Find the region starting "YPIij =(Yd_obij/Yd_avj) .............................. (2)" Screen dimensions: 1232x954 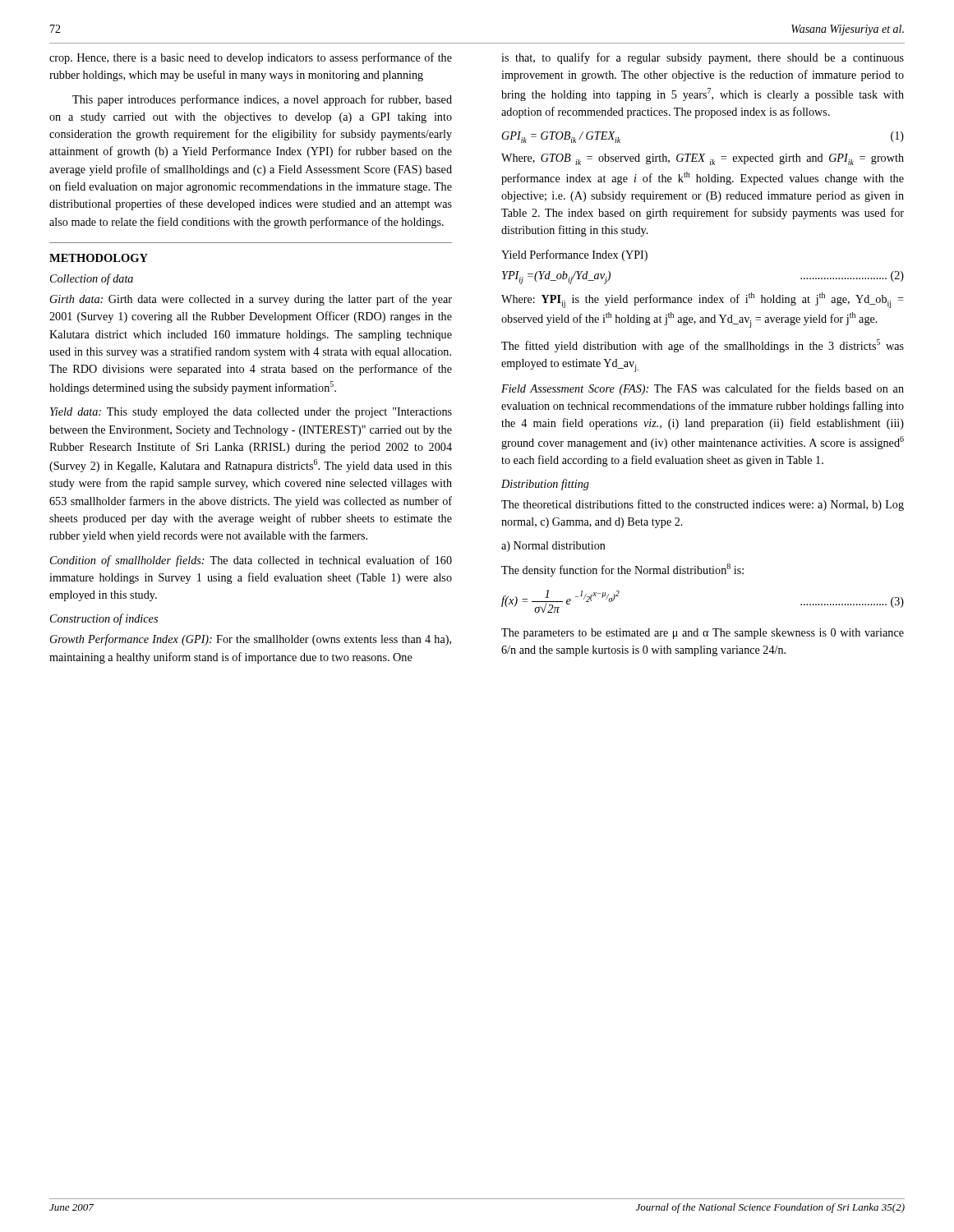(x=567, y=277)
